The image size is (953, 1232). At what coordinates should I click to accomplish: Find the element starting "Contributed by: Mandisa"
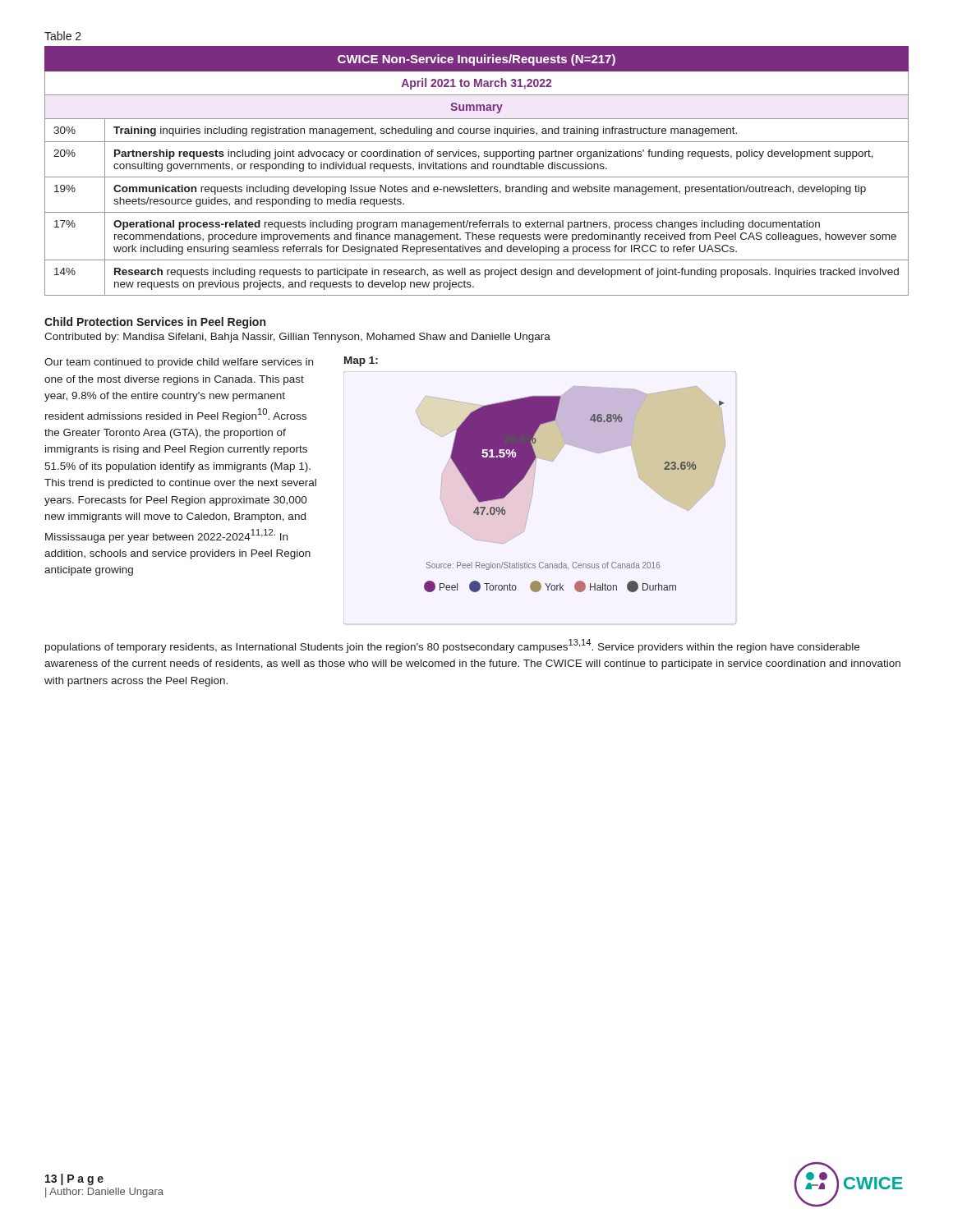(x=297, y=336)
